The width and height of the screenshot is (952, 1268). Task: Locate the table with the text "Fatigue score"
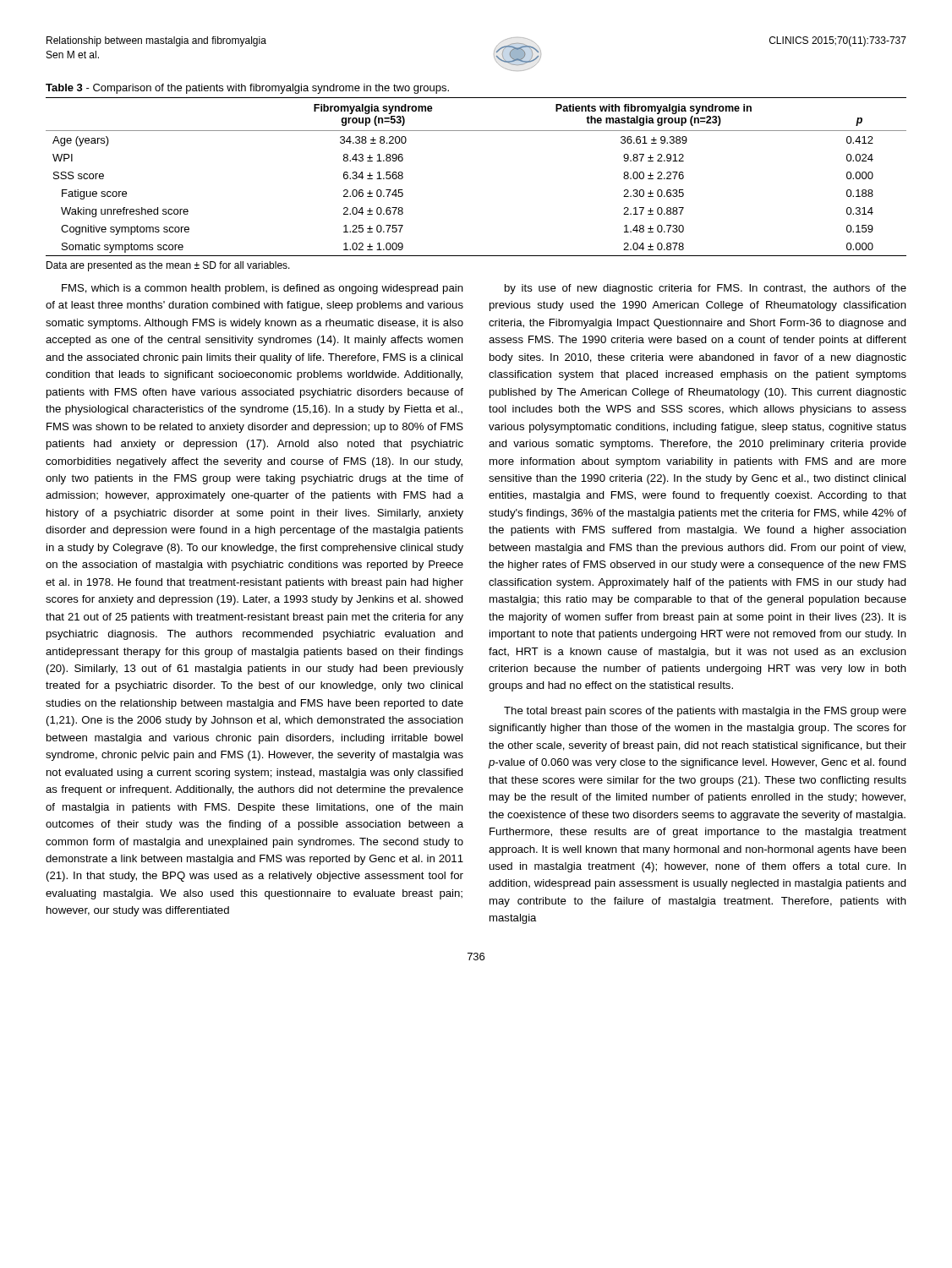pos(476,177)
